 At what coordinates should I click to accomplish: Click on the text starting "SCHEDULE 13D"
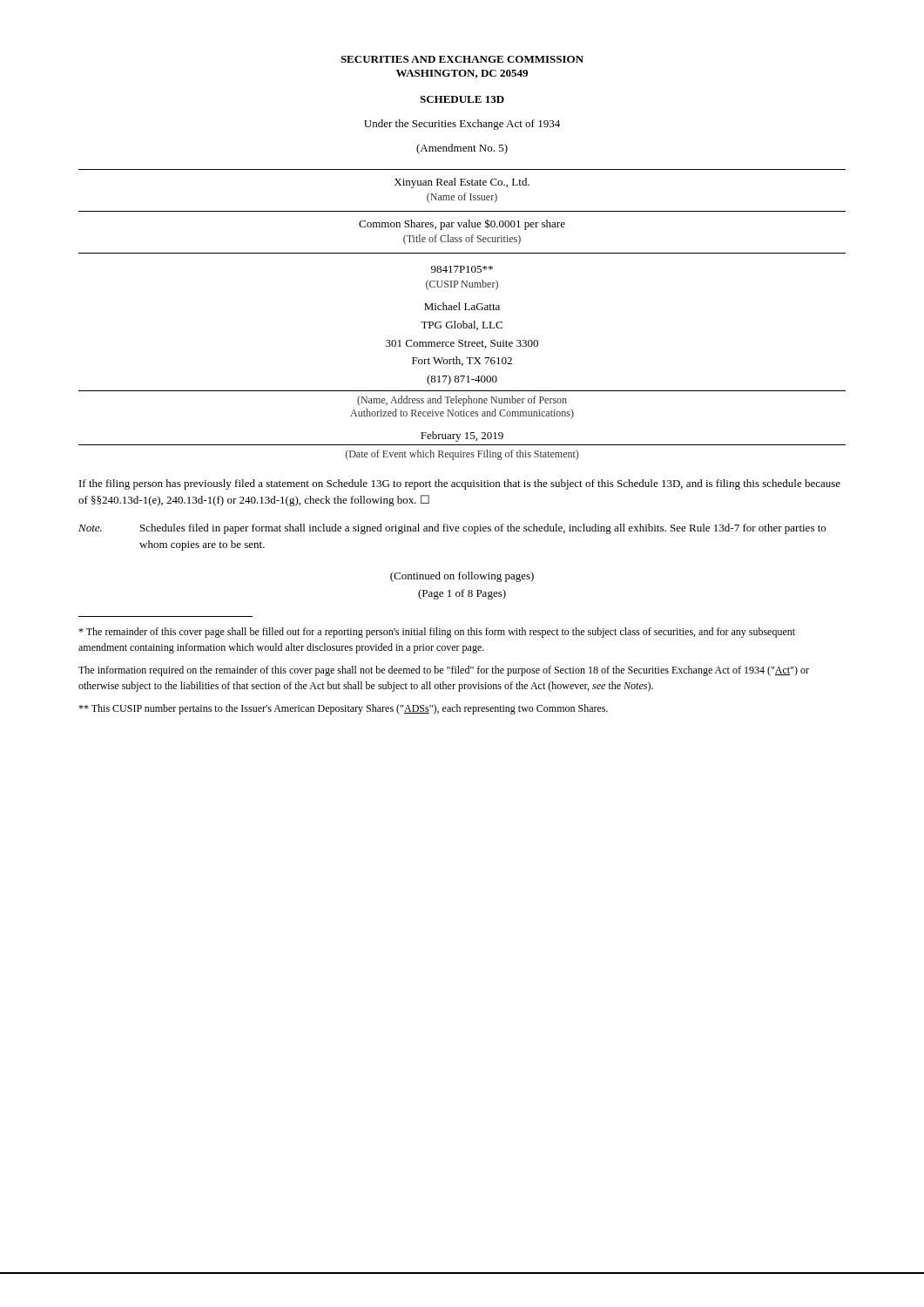click(462, 99)
